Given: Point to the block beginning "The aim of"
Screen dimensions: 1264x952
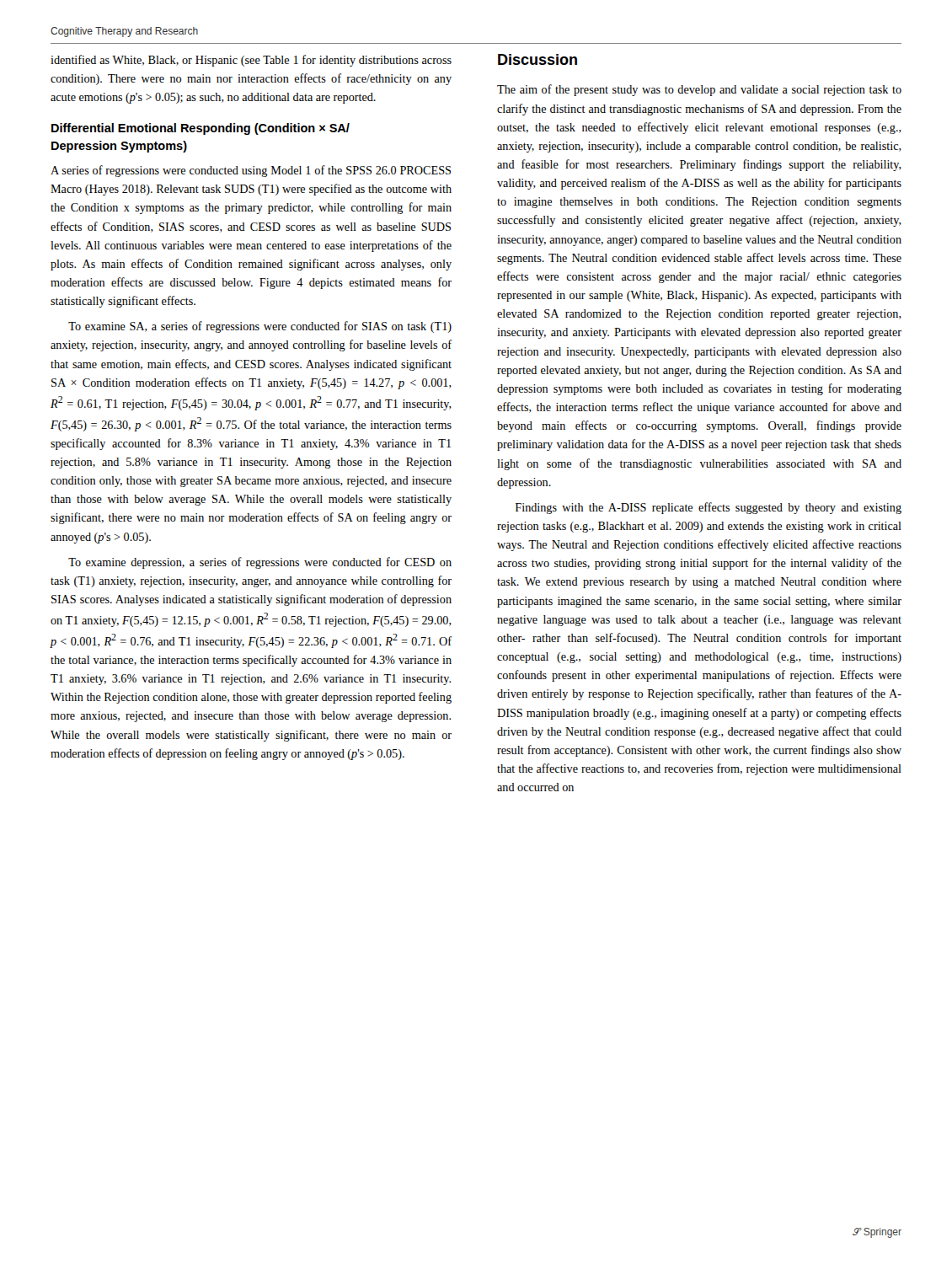Looking at the screenshot, I should tap(699, 438).
